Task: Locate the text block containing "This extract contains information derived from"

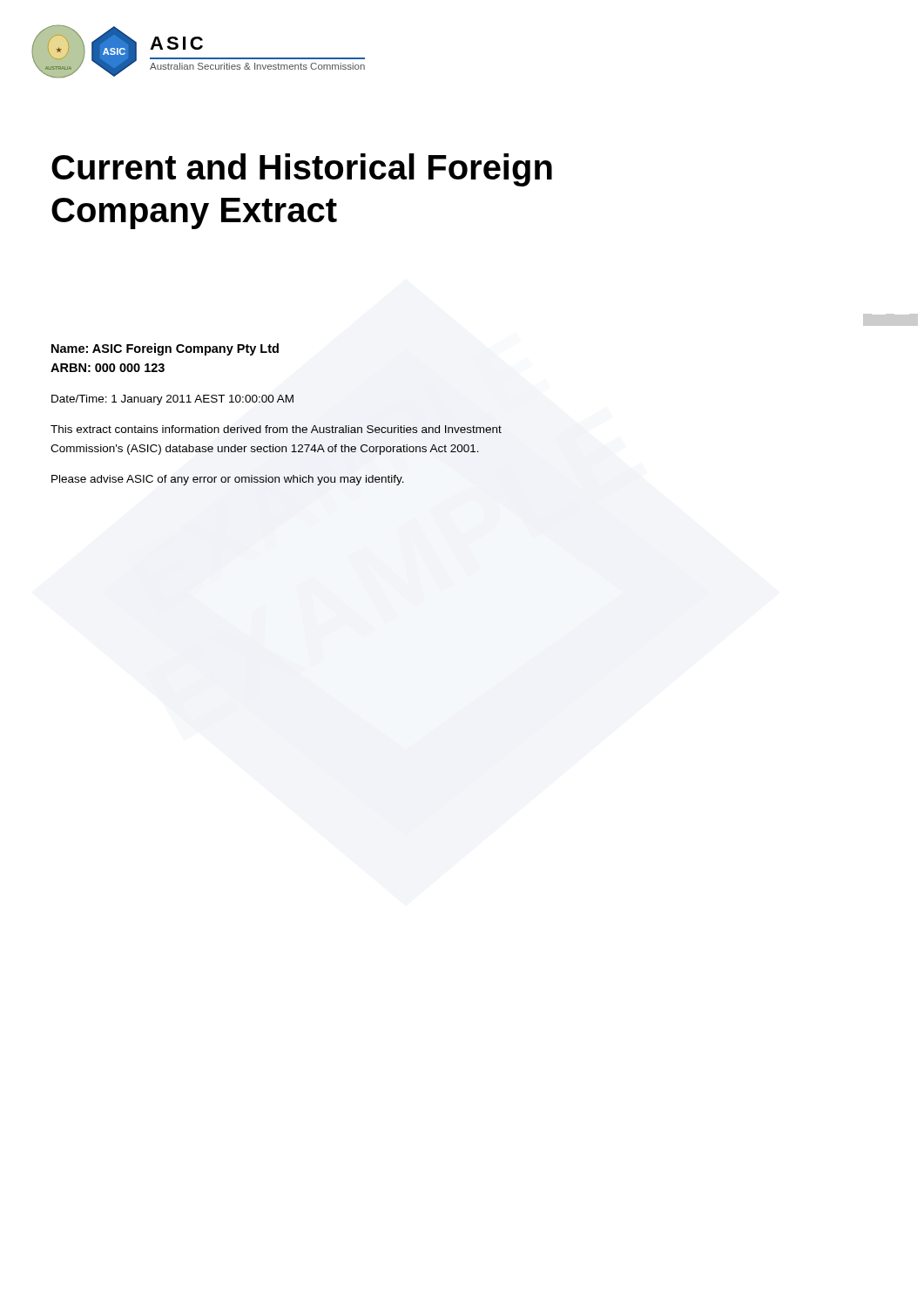Action: pyautogui.click(x=276, y=439)
